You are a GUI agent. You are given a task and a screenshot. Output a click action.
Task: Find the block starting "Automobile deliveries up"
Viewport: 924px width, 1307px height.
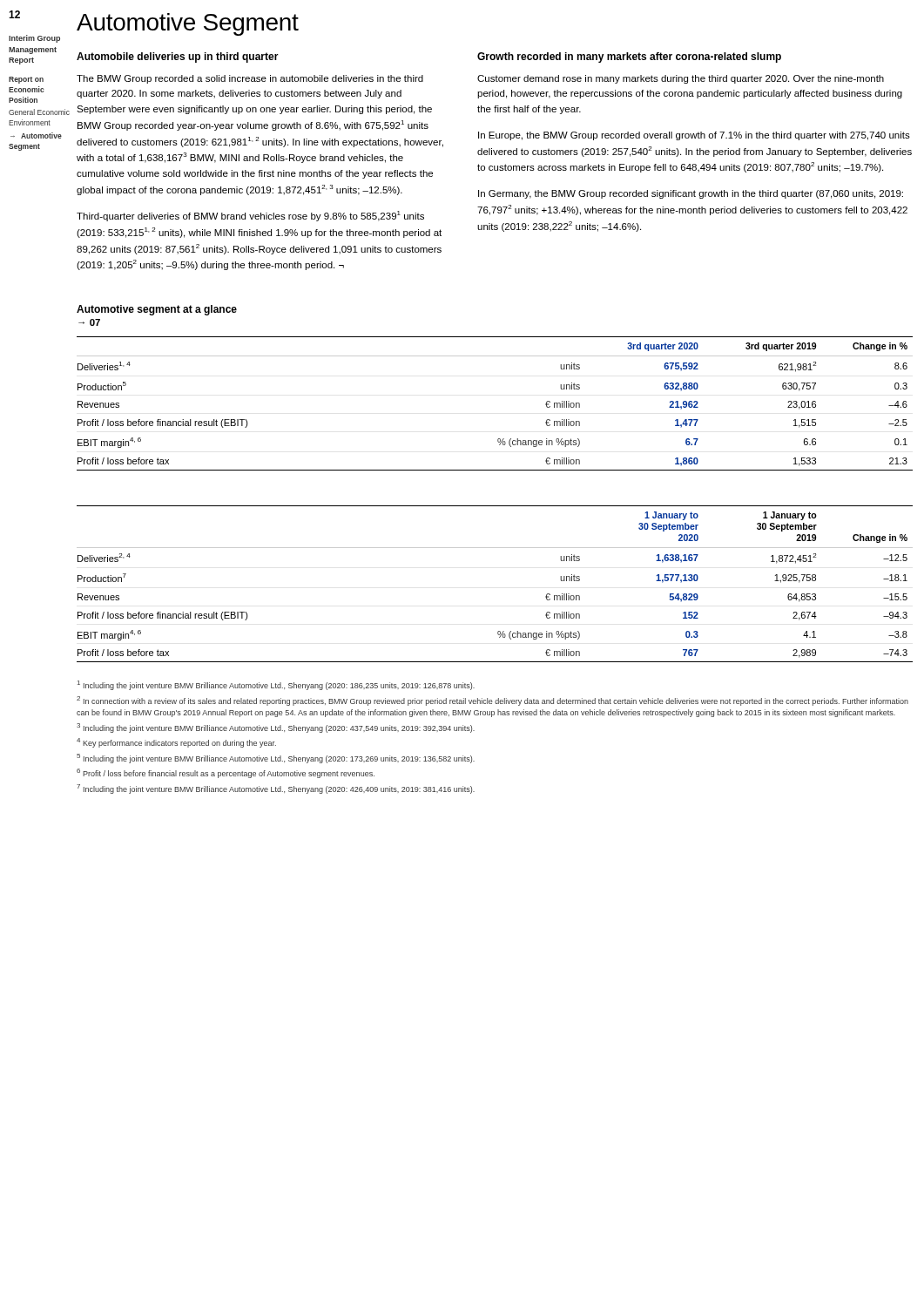(177, 57)
